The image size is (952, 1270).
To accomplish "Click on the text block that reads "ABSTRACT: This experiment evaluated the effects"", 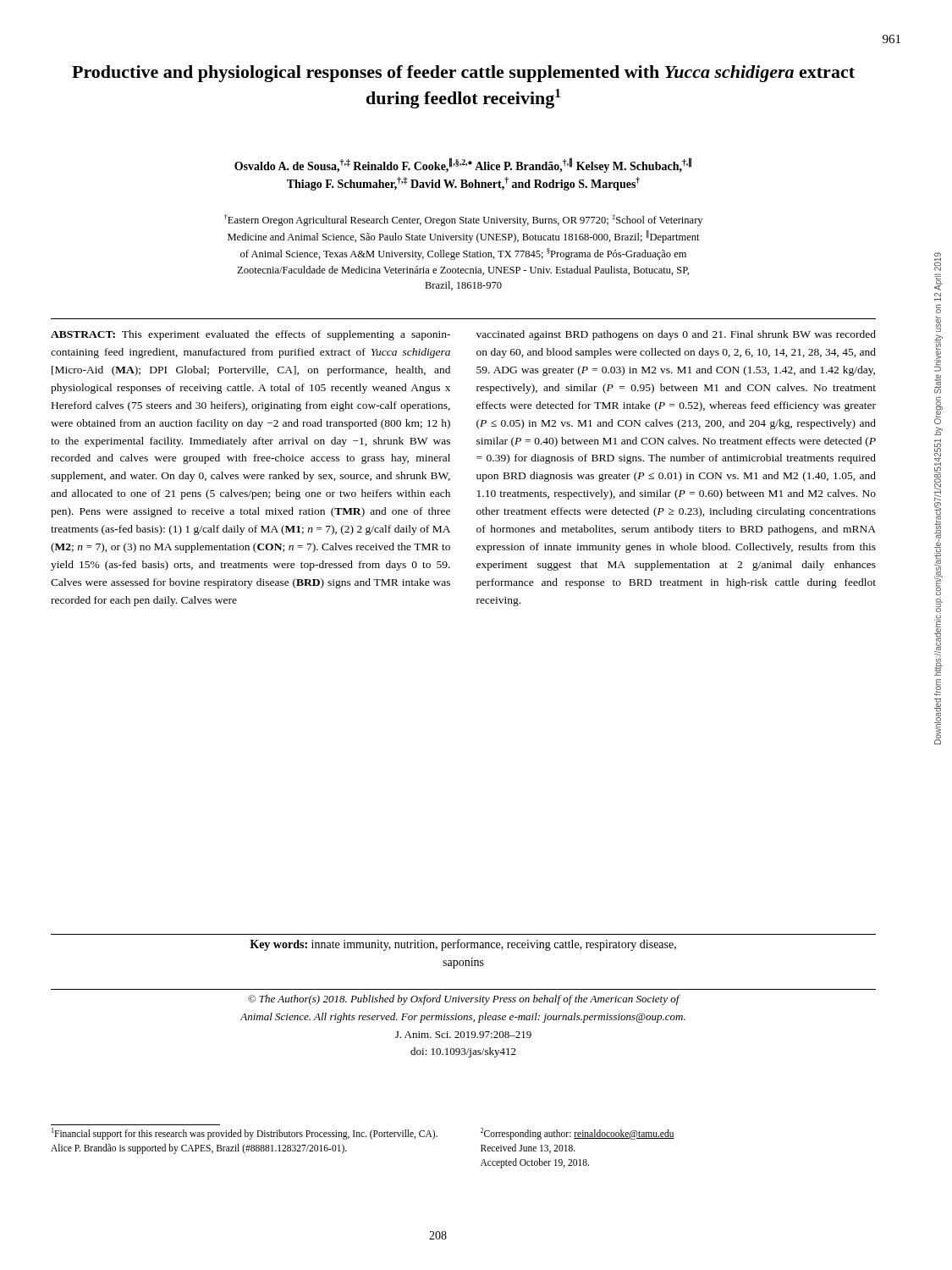I will pos(251,467).
